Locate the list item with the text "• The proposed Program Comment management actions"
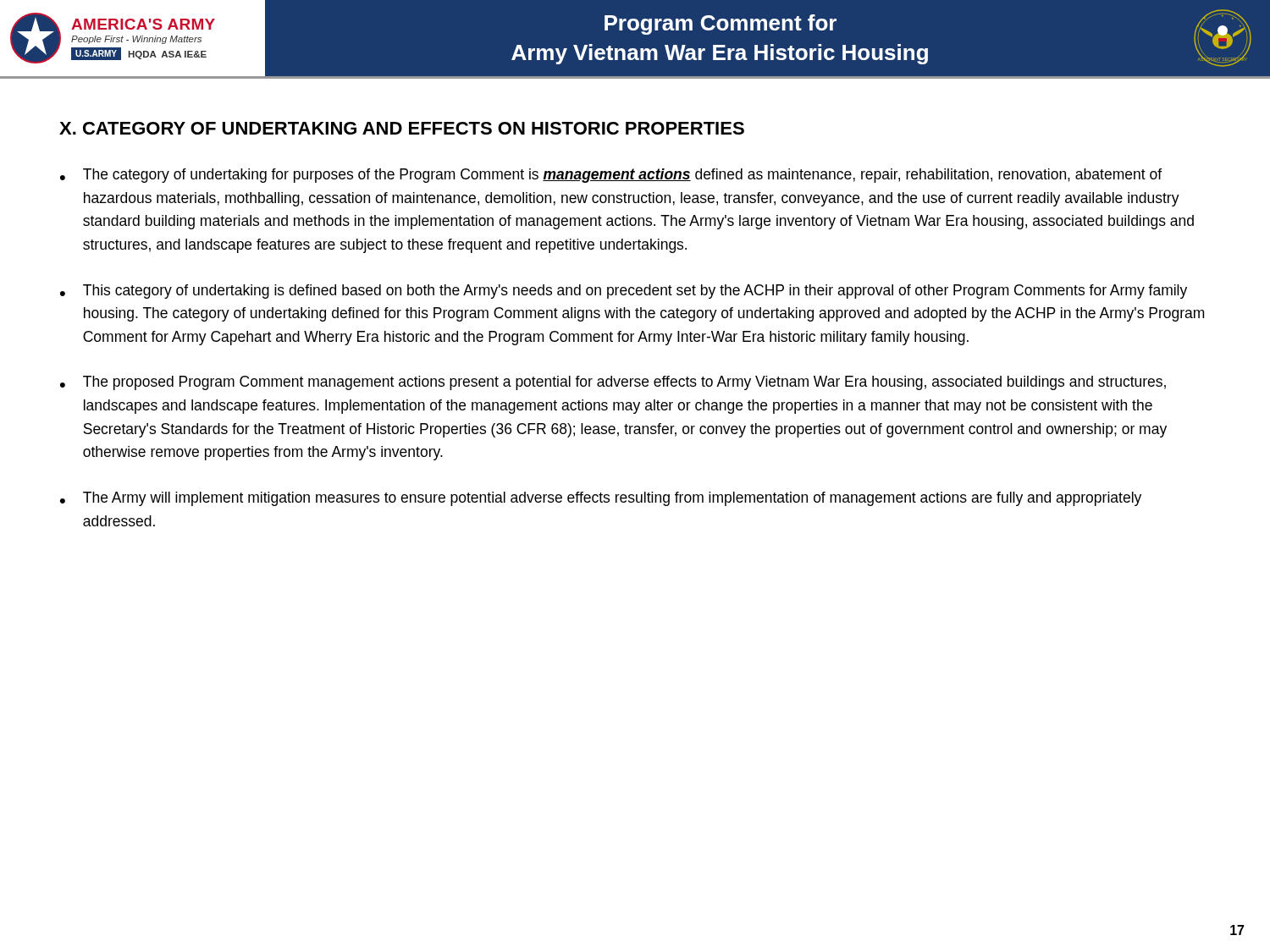 [x=635, y=418]
